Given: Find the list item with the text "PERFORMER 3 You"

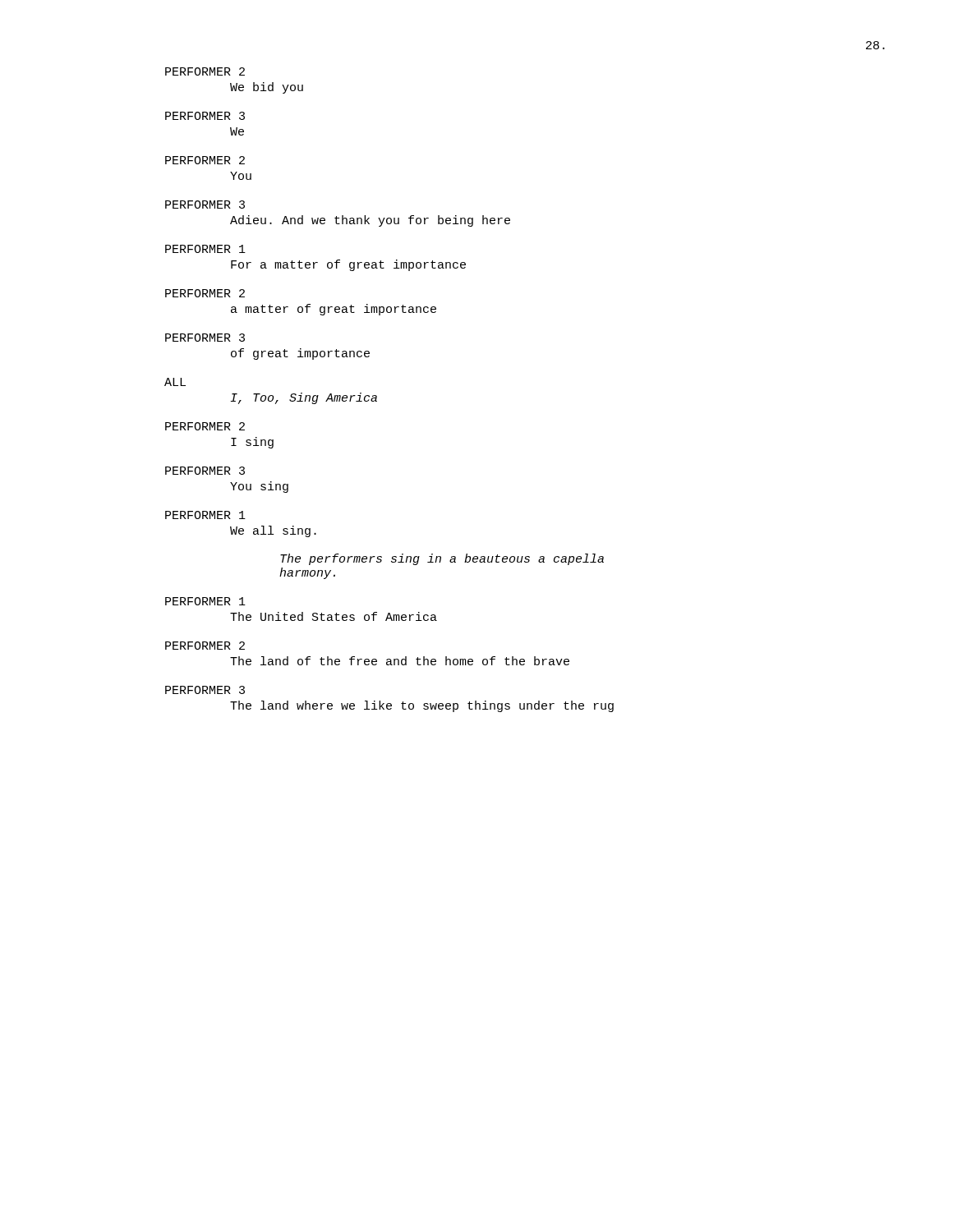Looking at the screenshot, I should point(205,471).
